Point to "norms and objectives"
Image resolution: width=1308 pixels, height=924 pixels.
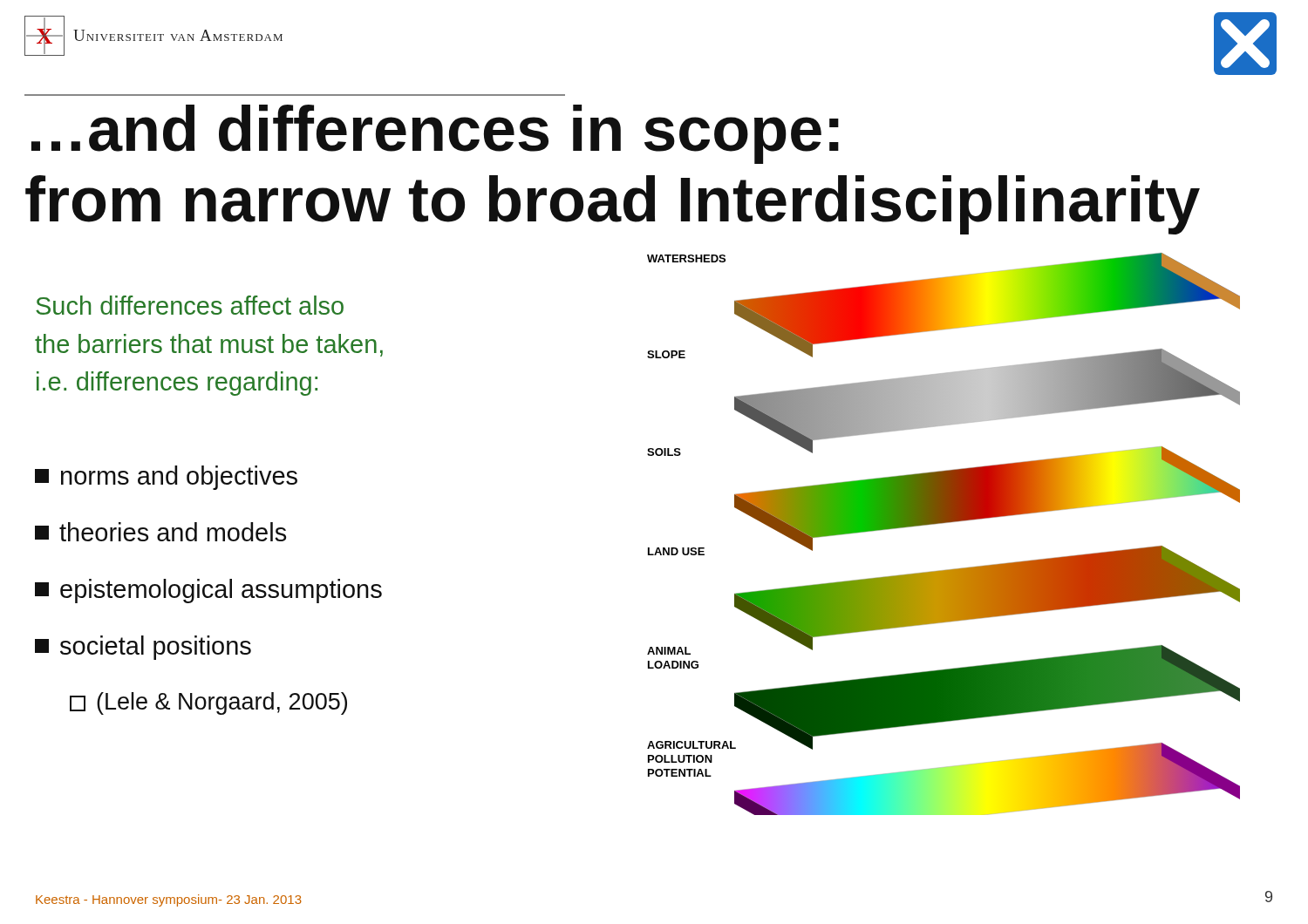pos(167,476)
